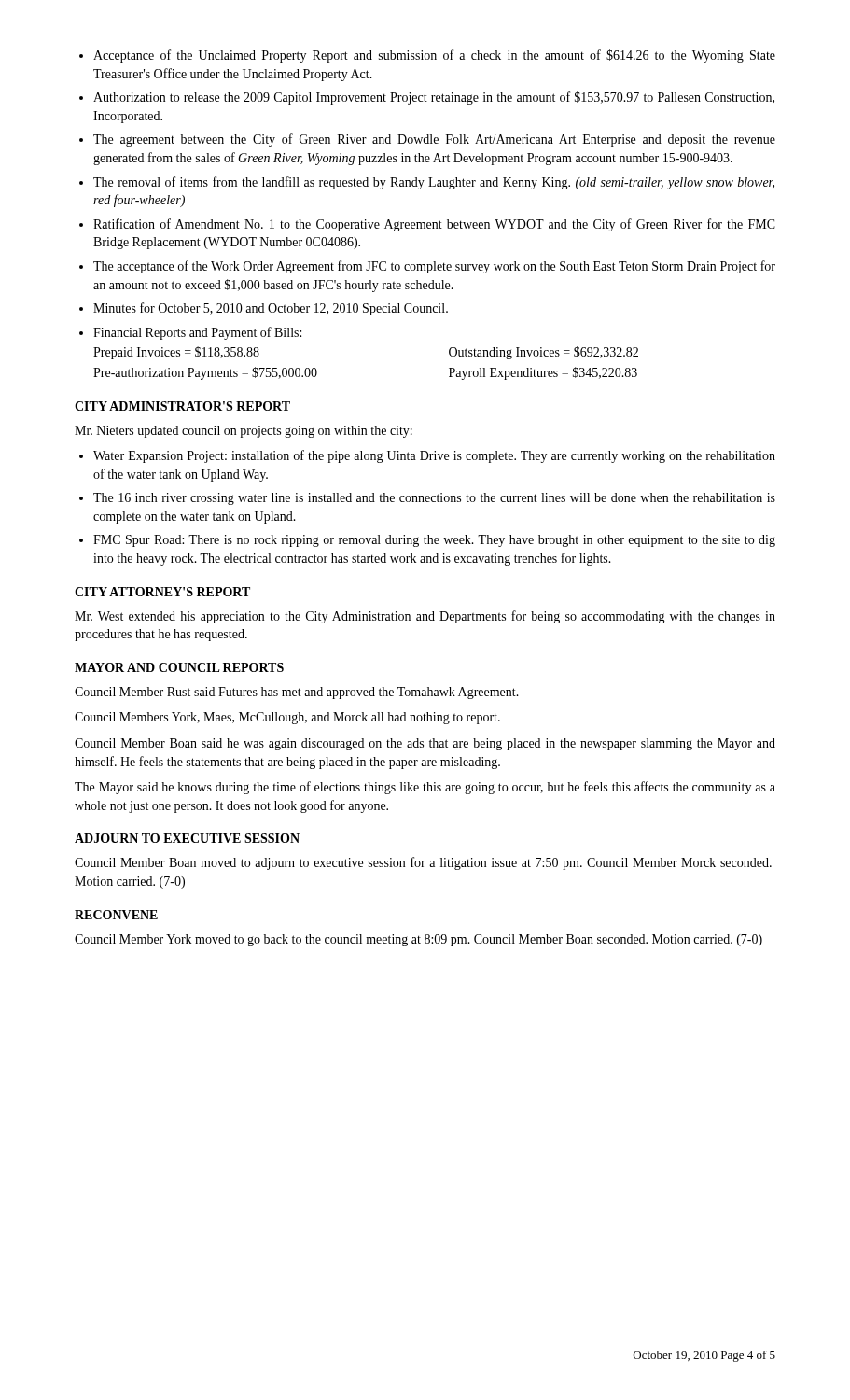Locate the element starting "The 16 inch river crossing water line"
This screenshot has width=850, height=1400.
(434, 508)
